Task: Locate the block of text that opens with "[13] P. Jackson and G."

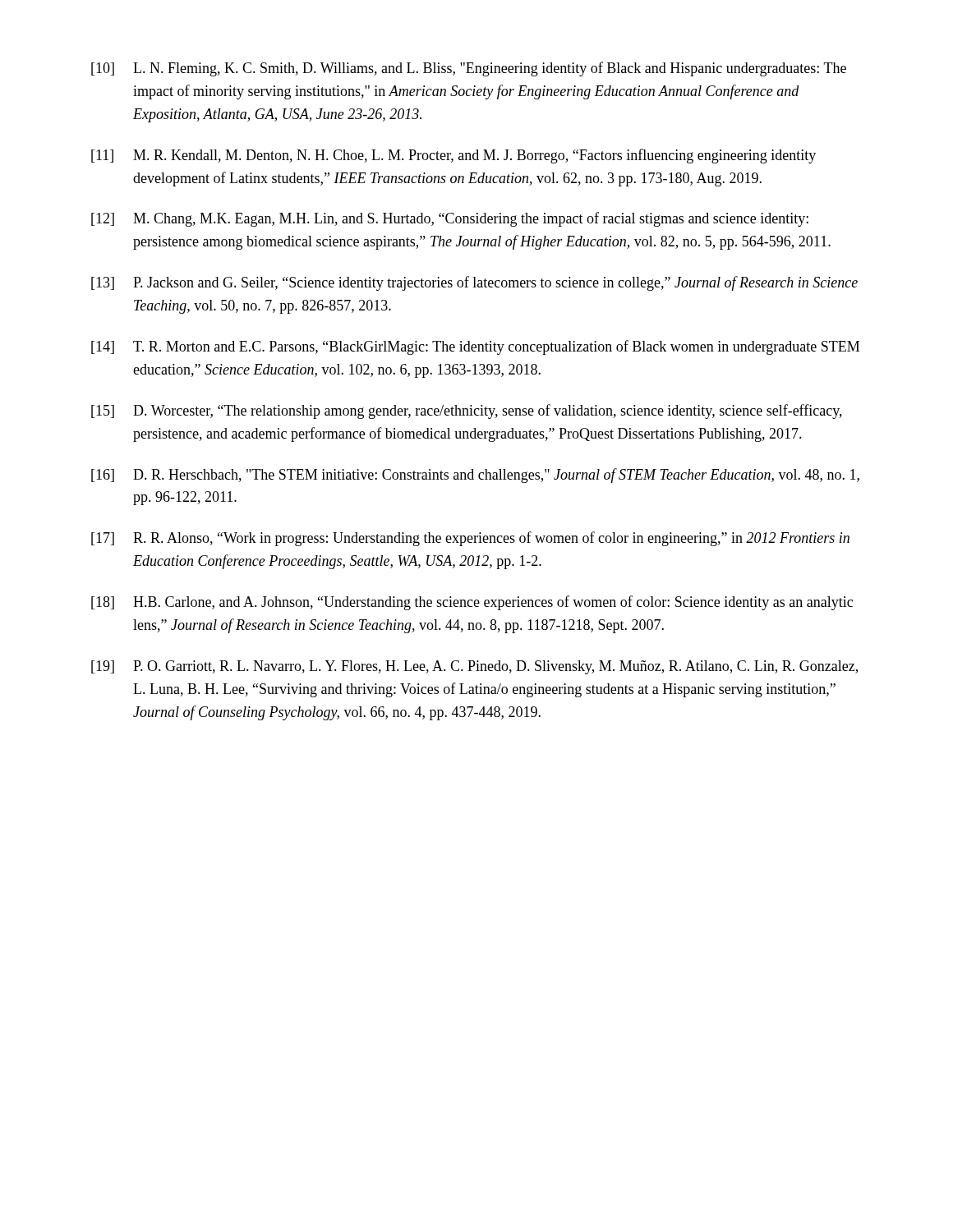Action: (x=476, y=295)
